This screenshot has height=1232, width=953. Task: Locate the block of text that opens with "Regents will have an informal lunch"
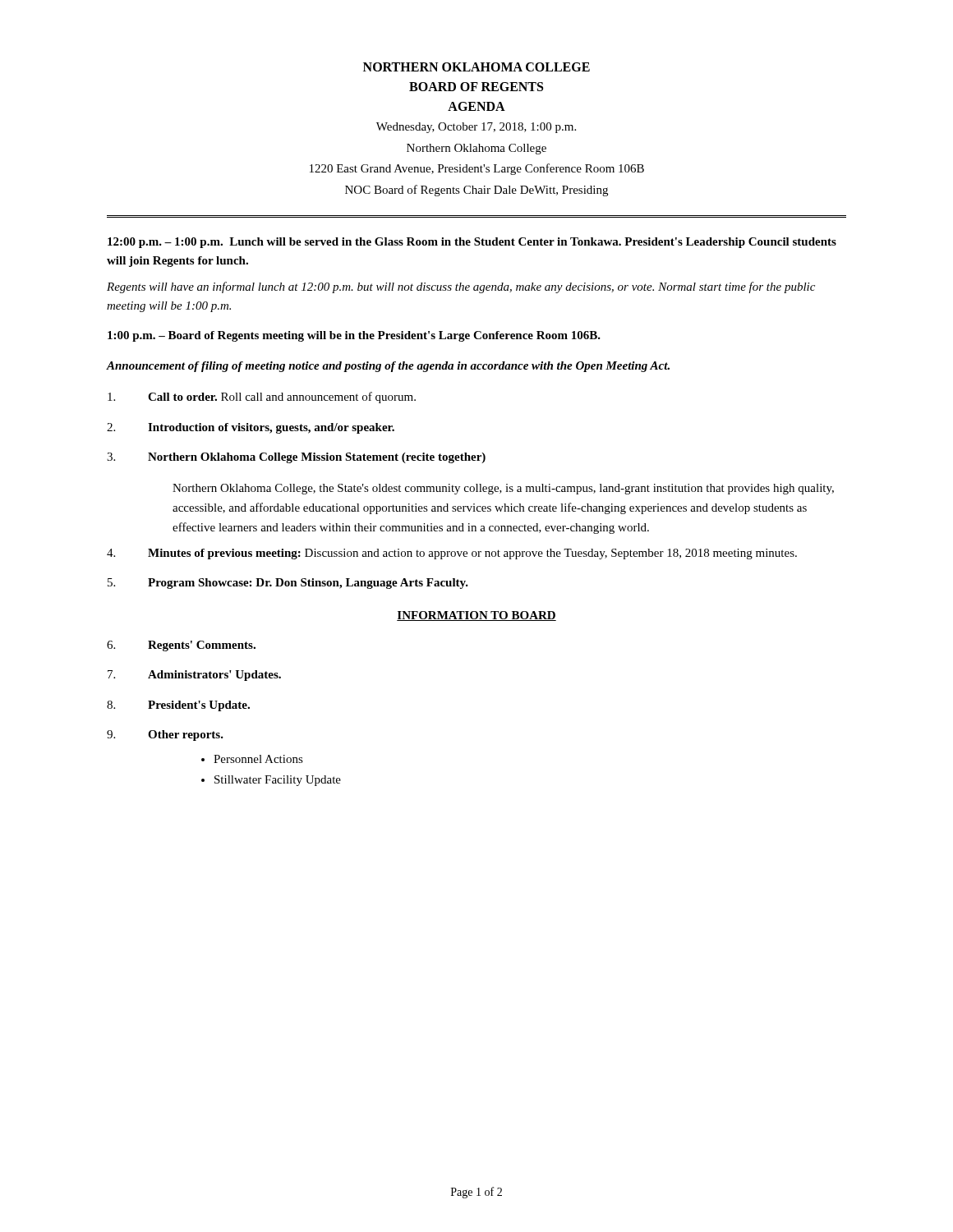[461, 296]
